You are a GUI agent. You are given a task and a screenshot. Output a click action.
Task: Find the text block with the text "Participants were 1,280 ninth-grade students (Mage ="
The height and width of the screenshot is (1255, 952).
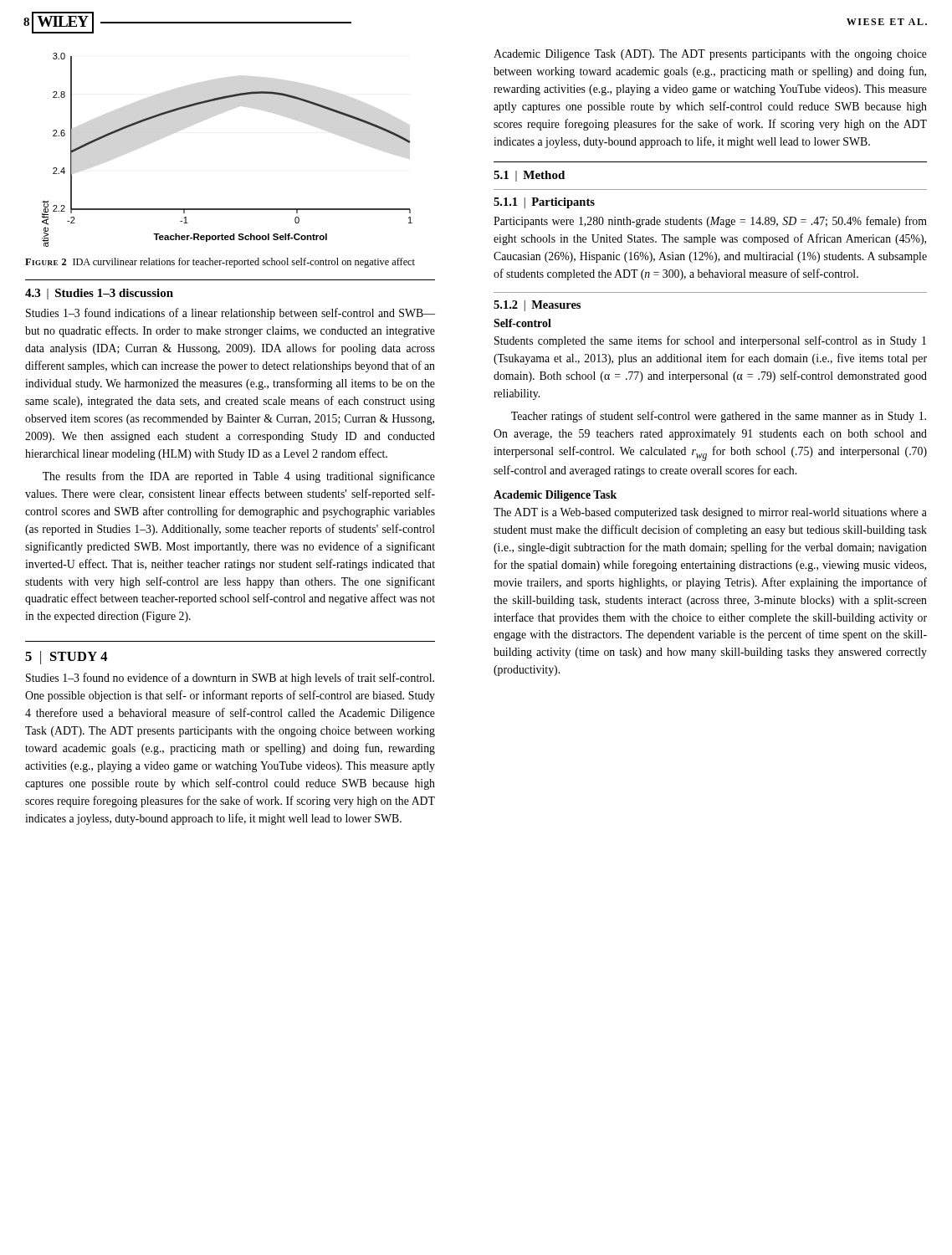tap(710, 248)
